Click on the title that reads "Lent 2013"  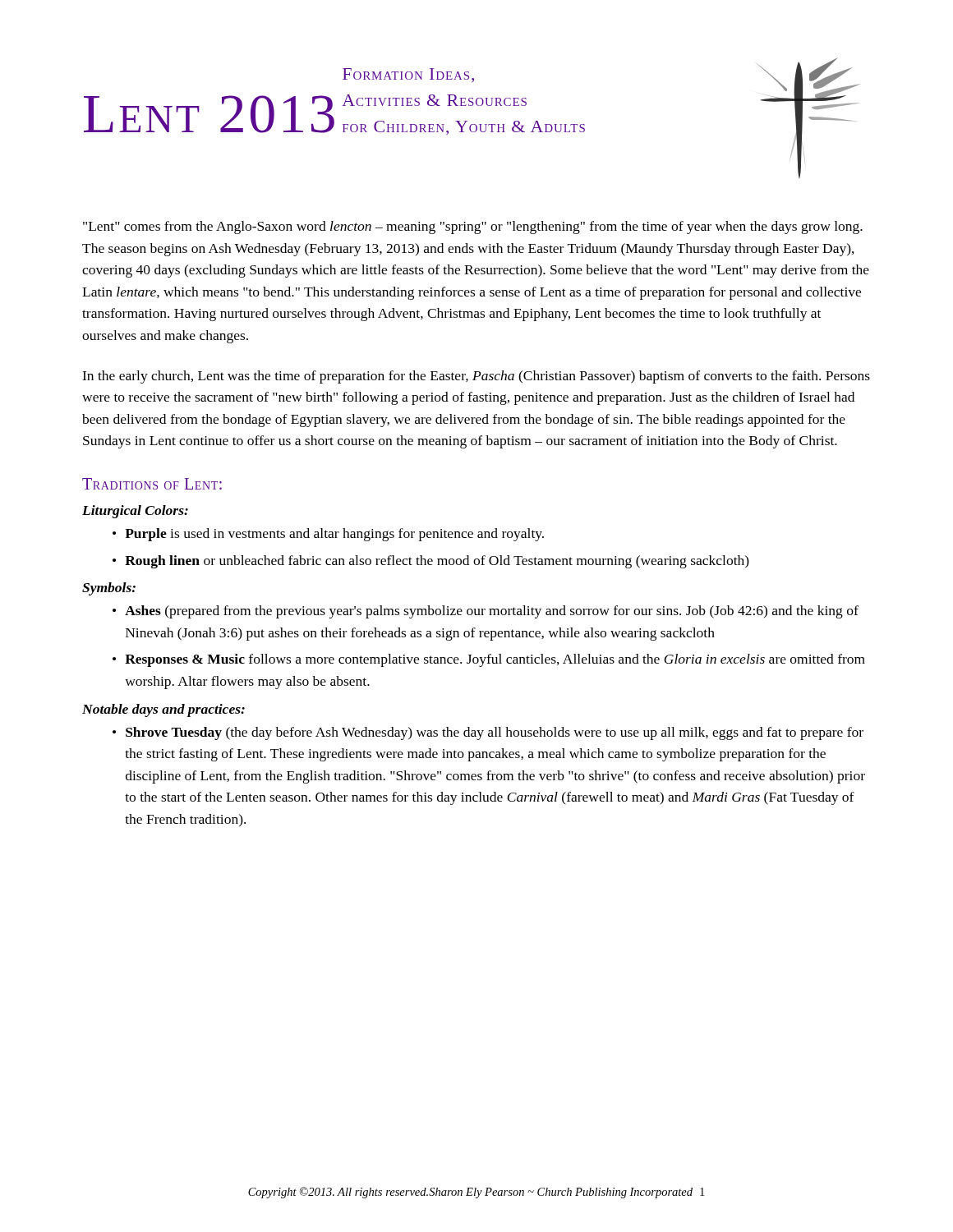point(210,114)
